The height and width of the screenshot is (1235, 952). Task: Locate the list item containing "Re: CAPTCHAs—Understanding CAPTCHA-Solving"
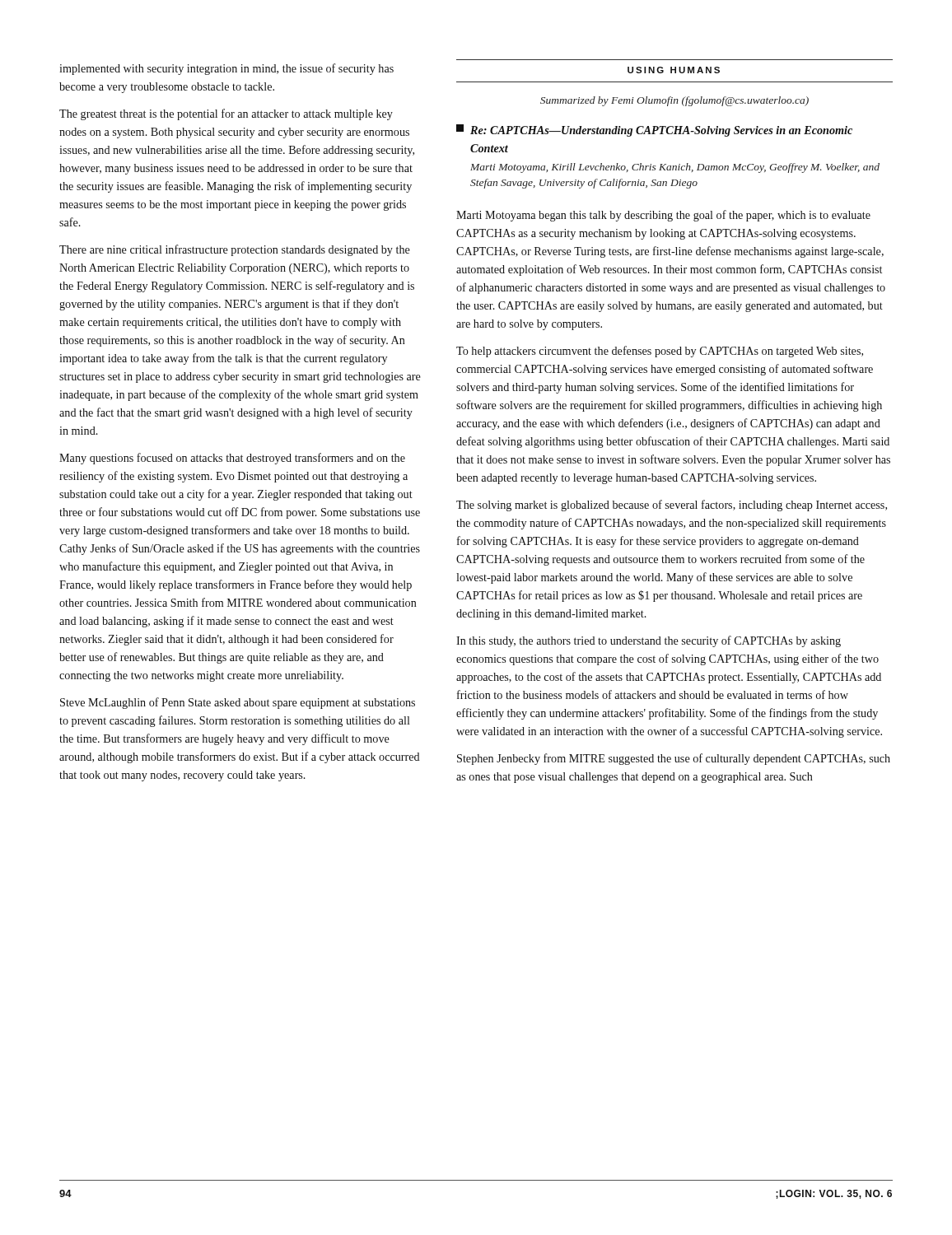[674, 159]
